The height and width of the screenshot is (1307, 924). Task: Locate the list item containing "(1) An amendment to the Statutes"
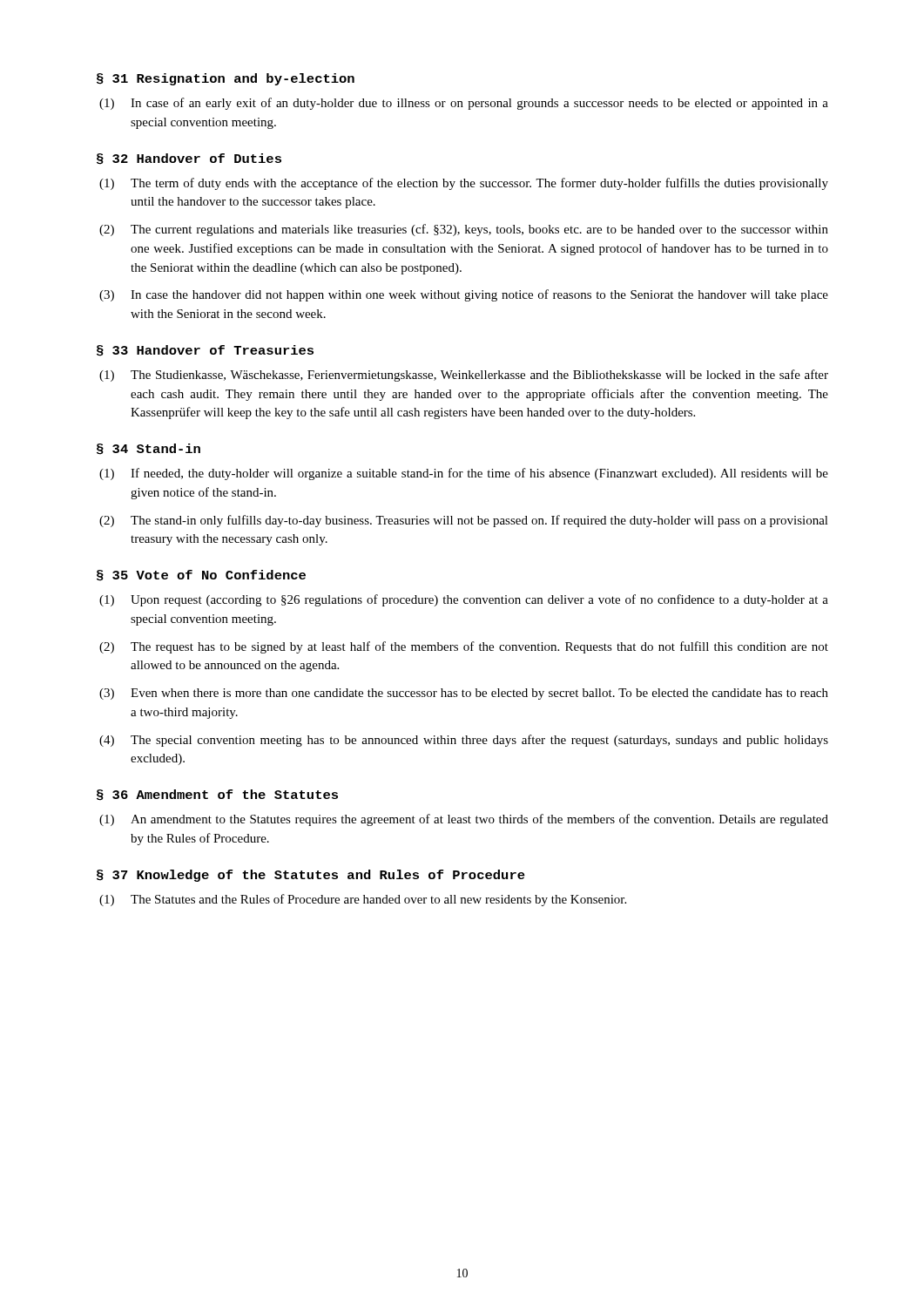(462, 829)
